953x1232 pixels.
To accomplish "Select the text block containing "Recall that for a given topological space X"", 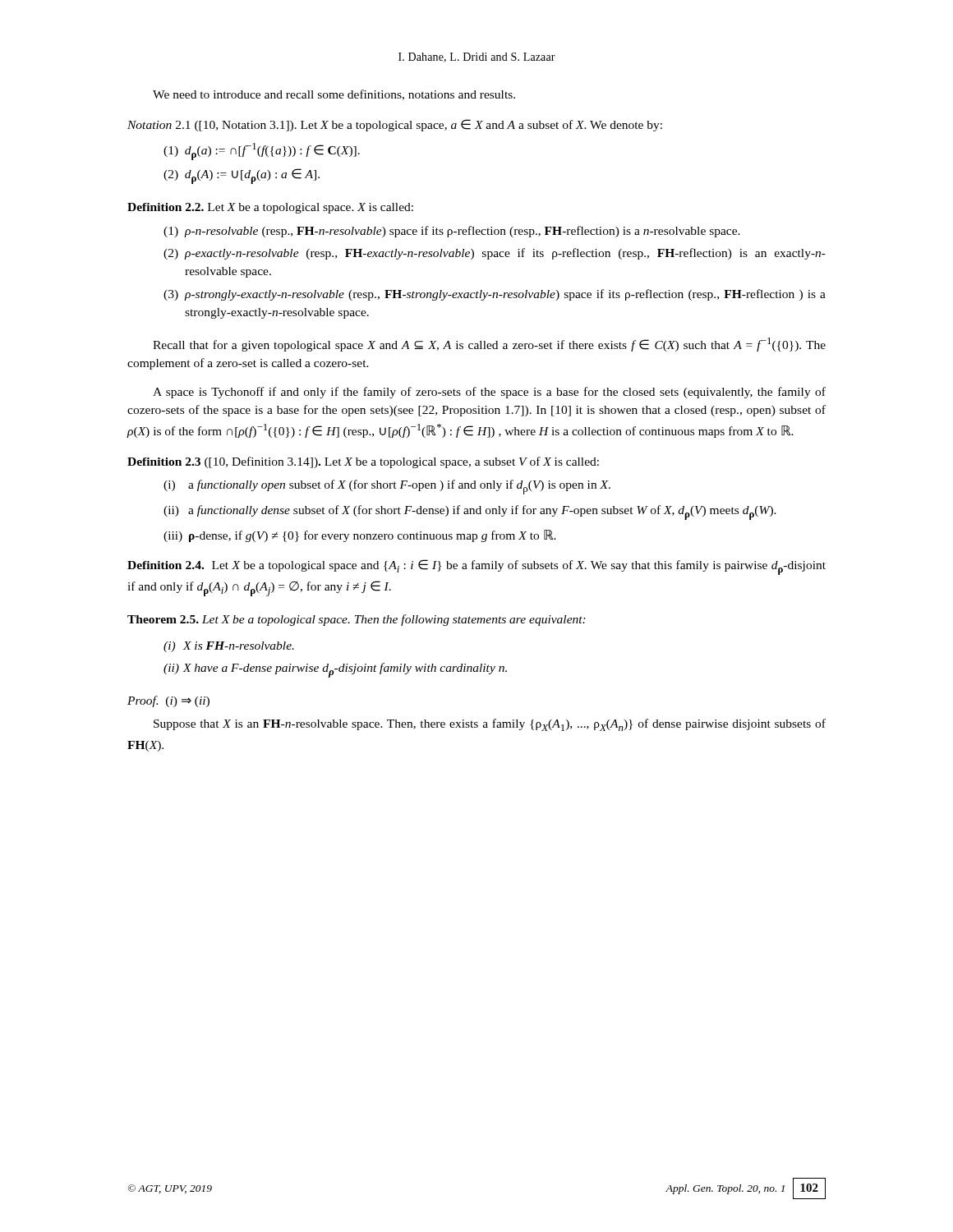I will [476, 352].
